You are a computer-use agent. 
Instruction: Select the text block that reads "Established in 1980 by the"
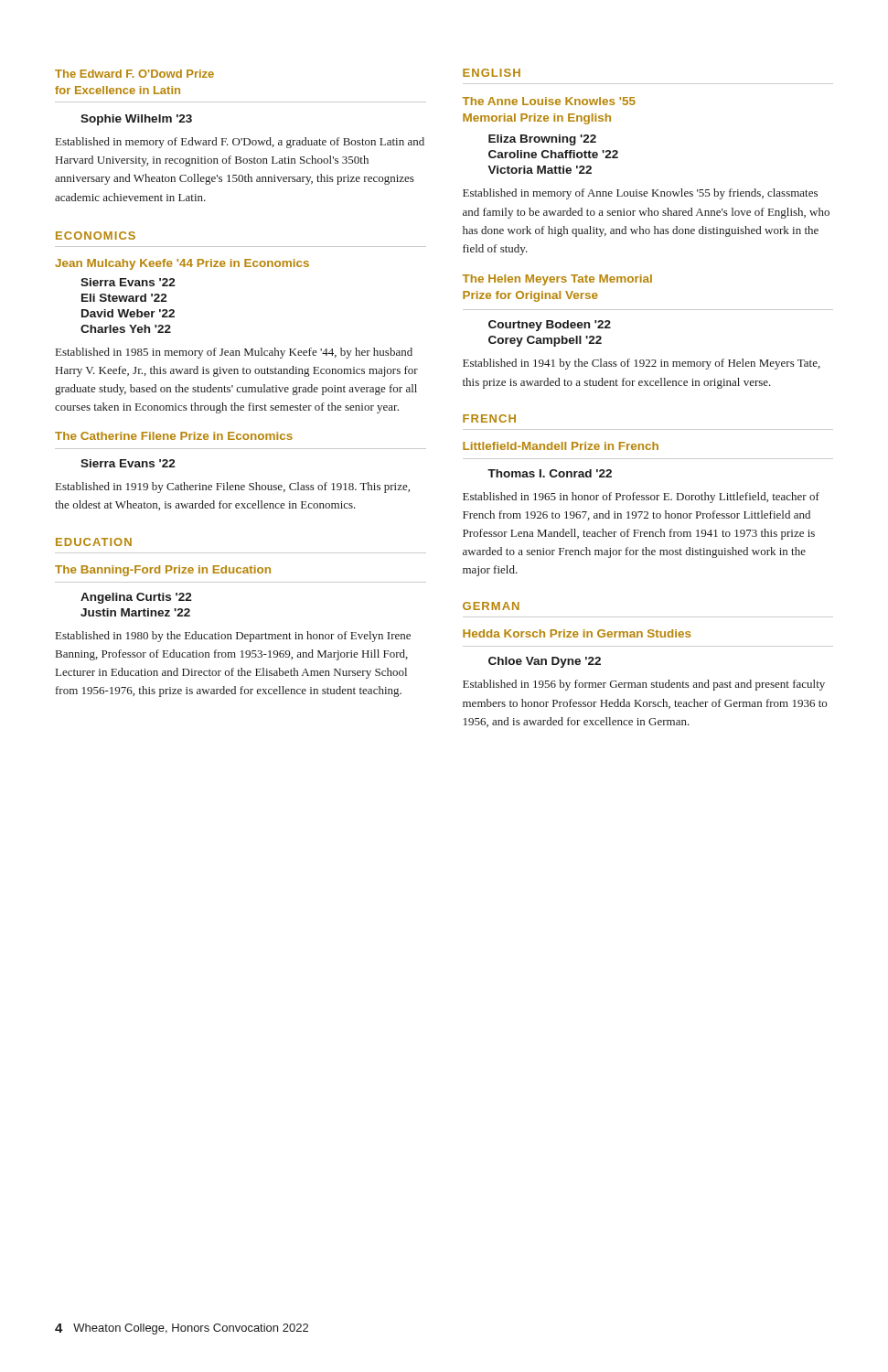(x=233, y=662)
